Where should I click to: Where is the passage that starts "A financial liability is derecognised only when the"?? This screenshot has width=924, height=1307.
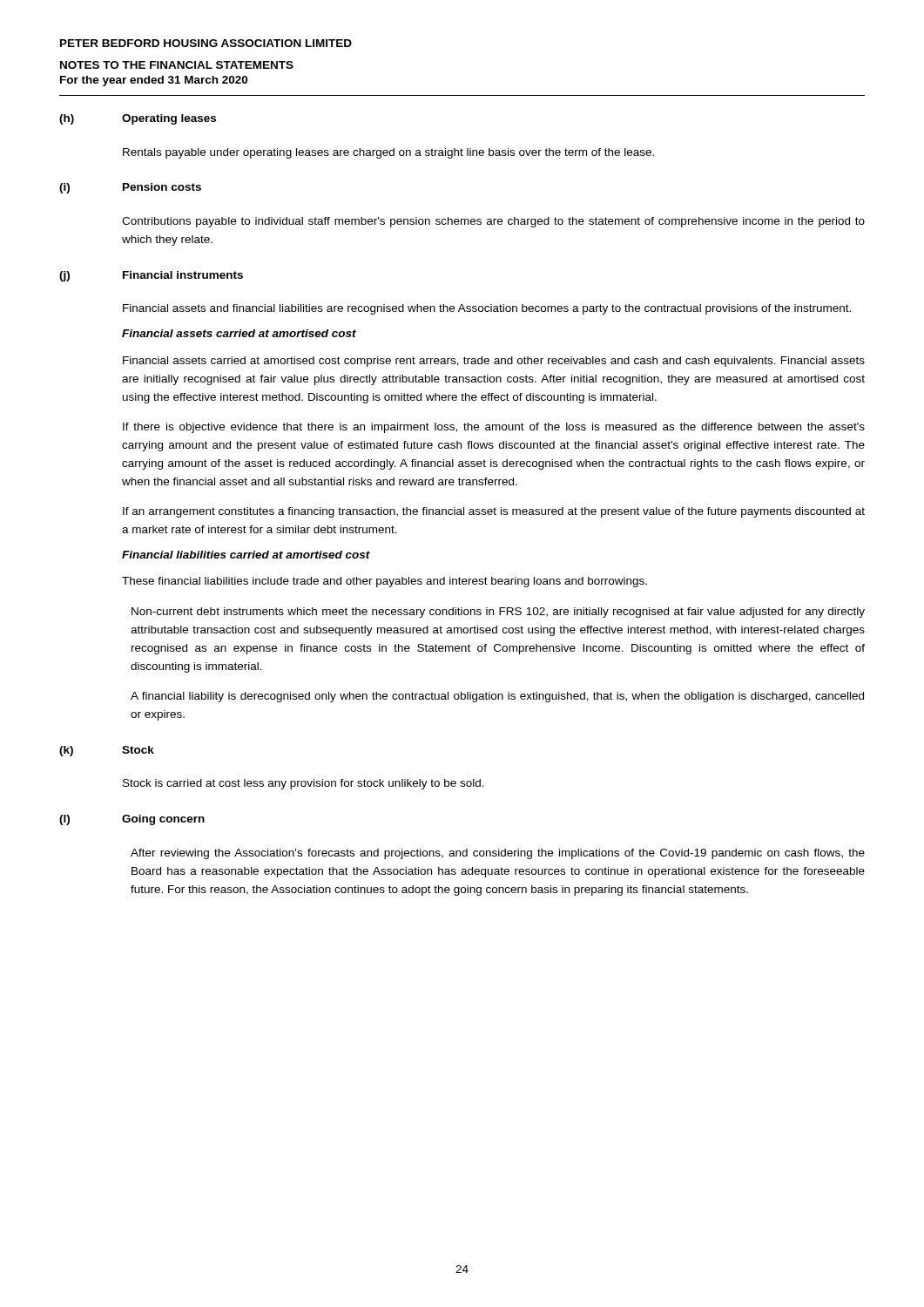coord(498,705)
